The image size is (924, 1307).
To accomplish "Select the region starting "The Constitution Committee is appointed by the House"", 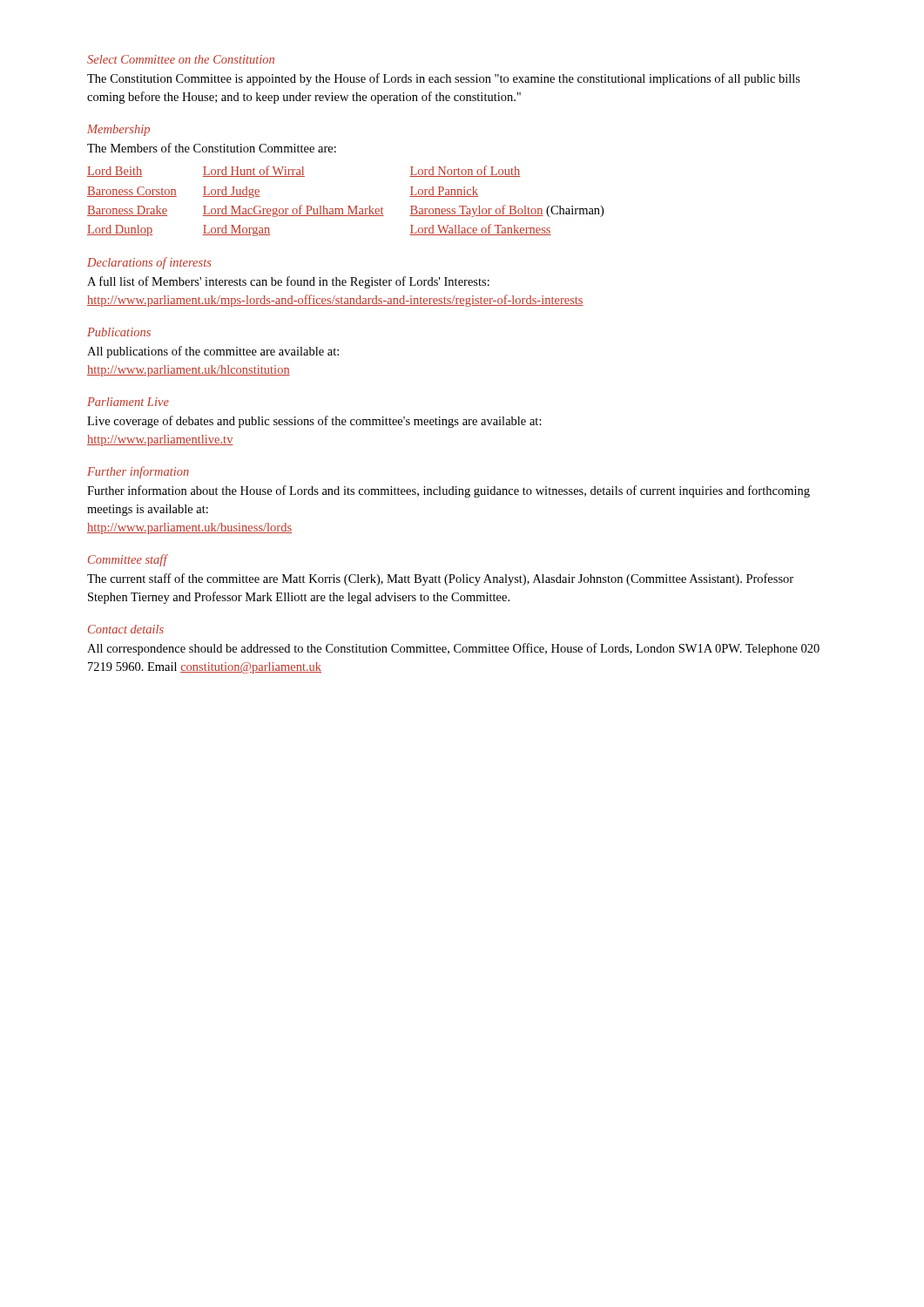I will pos(444,88).
